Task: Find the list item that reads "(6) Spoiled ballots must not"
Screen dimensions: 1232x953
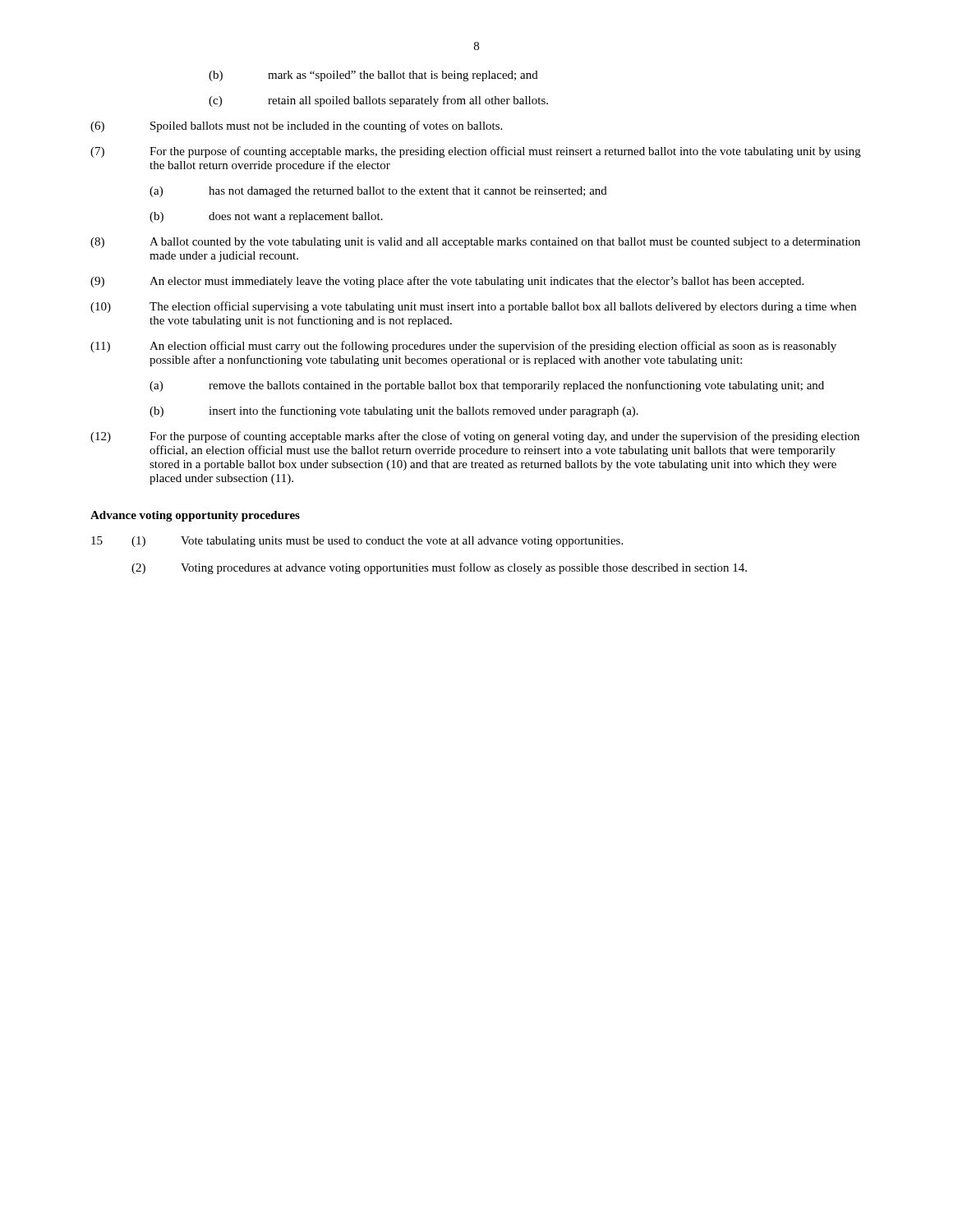Action: (x=476, y=126)
